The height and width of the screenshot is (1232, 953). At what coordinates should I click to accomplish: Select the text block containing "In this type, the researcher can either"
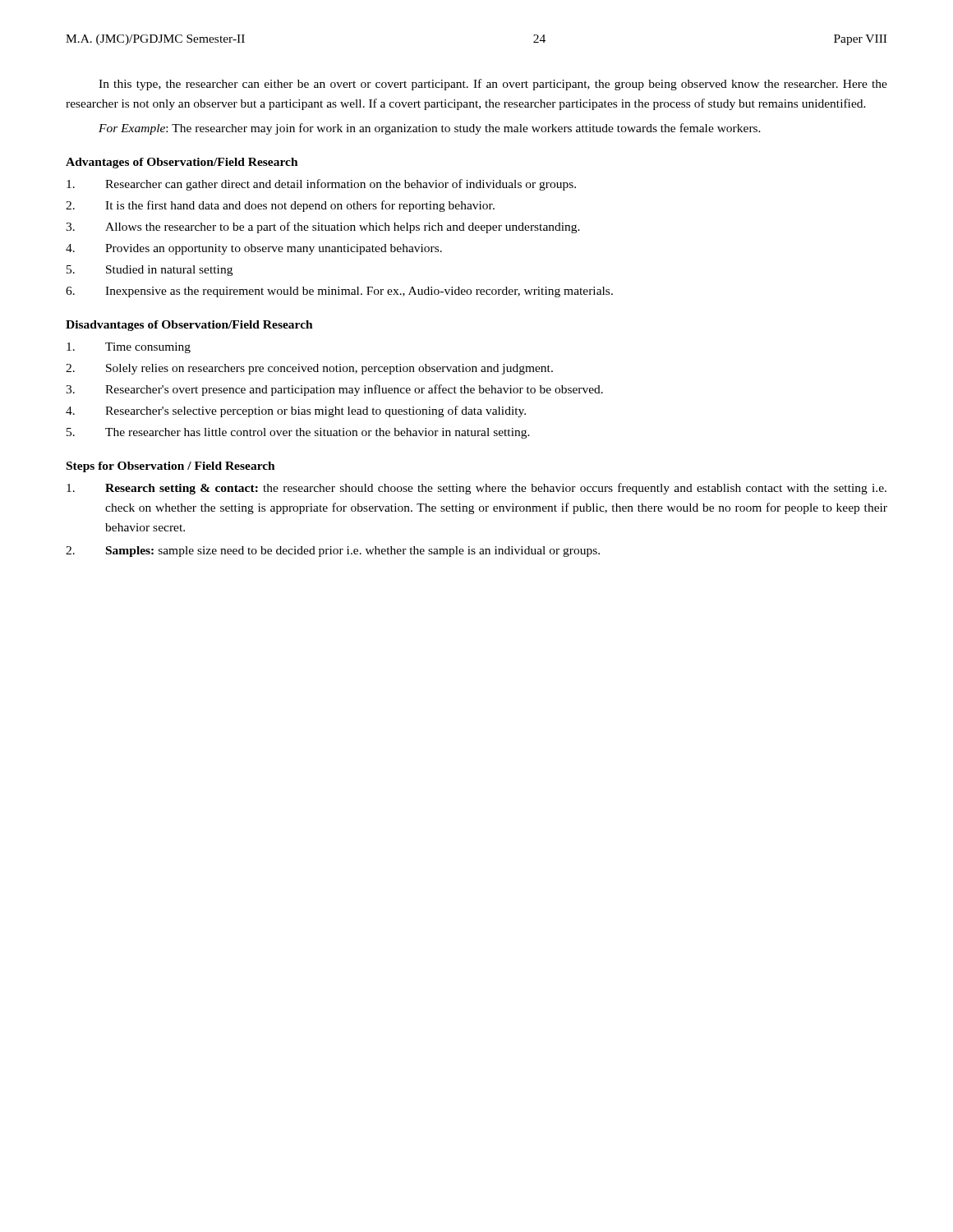click(x=476, y=94)
